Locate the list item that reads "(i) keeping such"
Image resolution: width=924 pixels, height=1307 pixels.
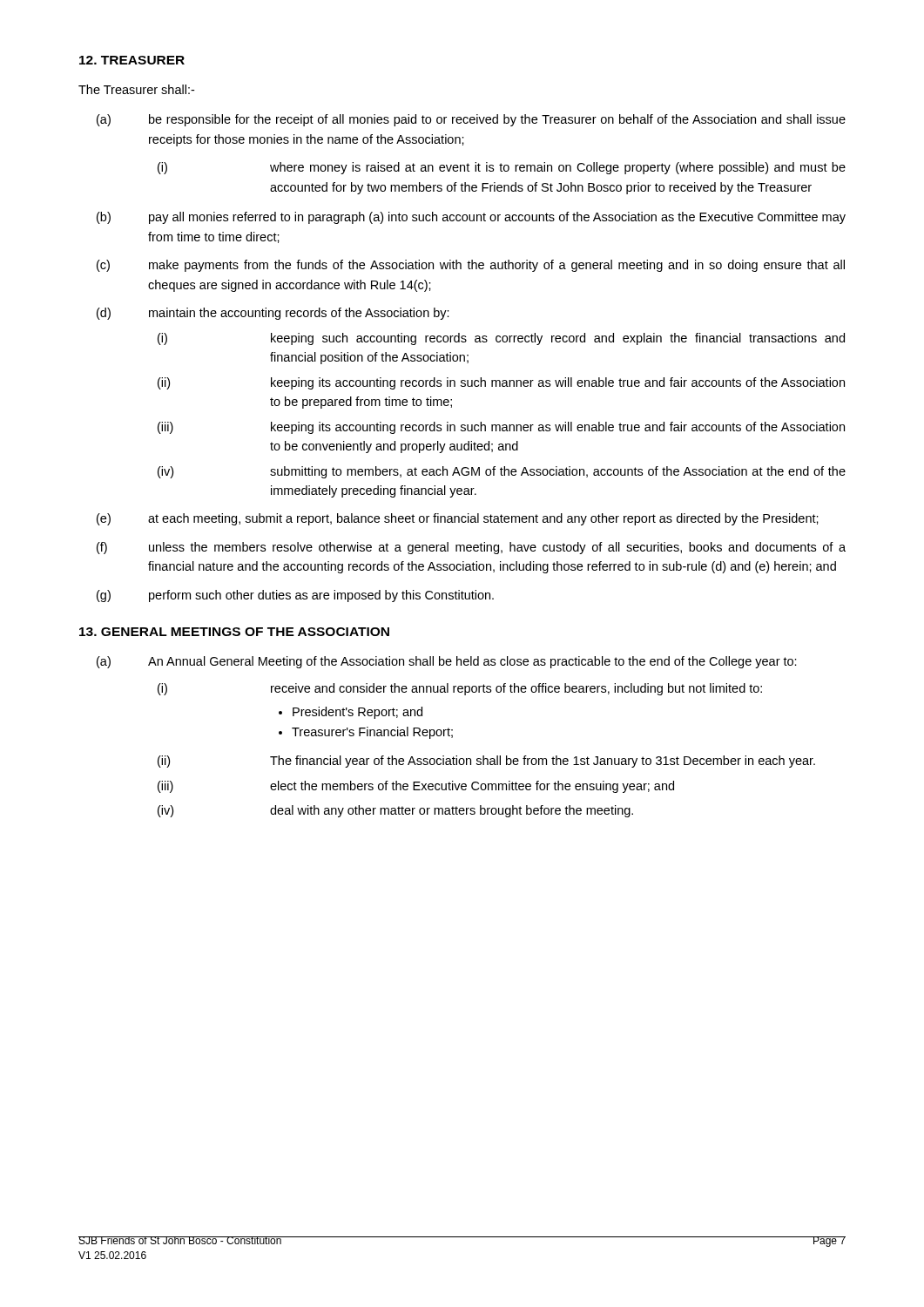pyautogui.click(x=462, y=348)
